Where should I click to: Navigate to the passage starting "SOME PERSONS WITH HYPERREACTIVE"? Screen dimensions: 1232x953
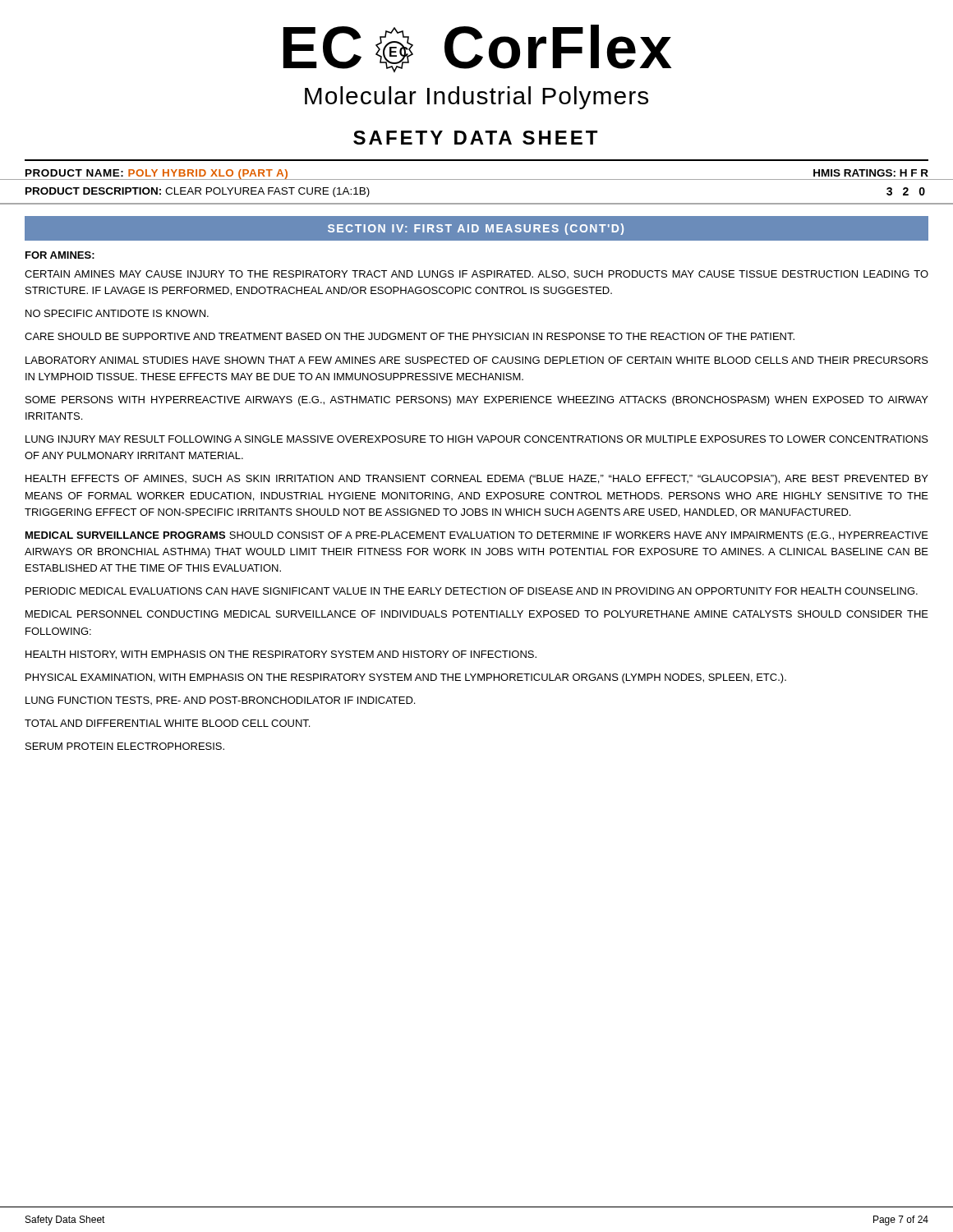pos(476,408)
